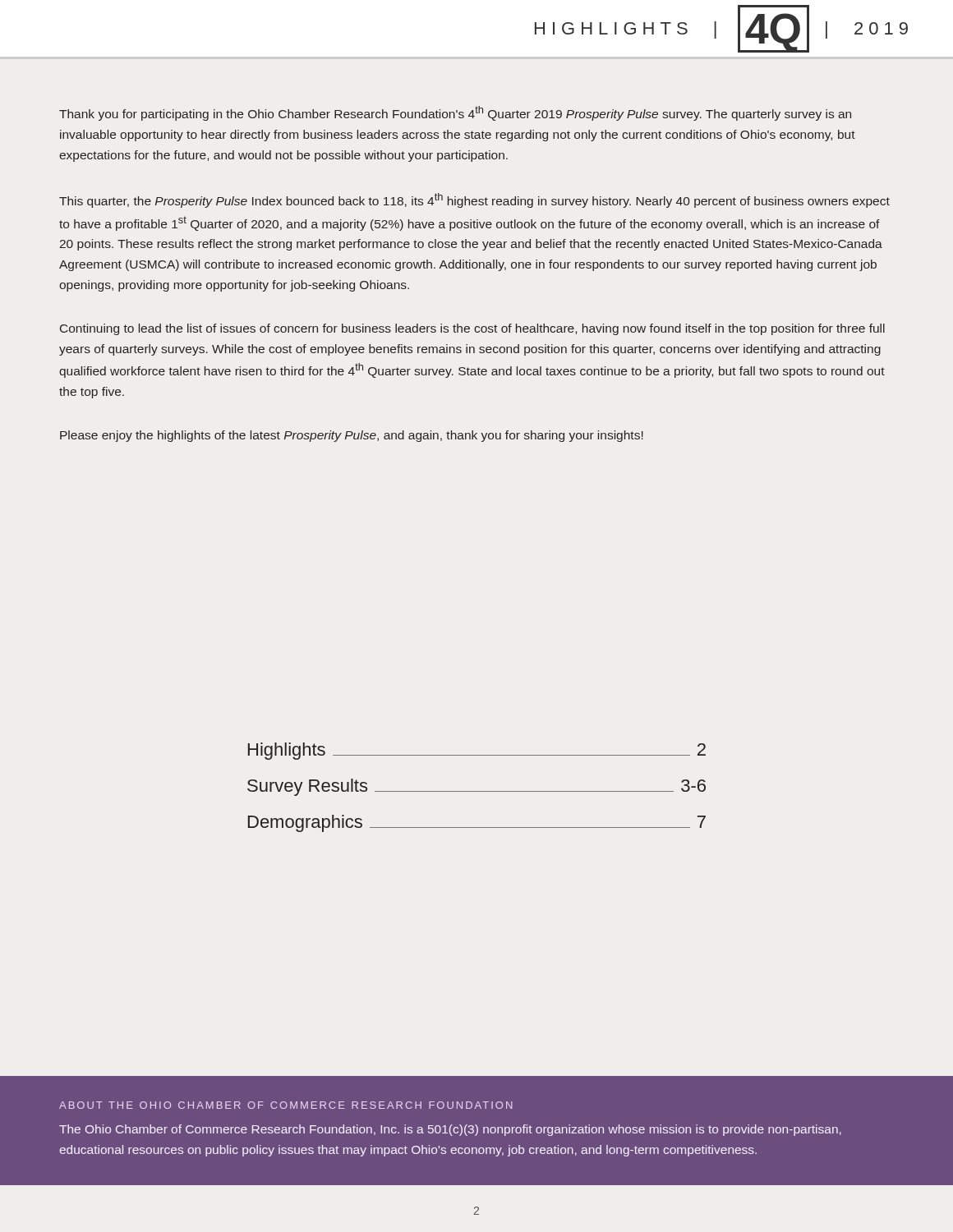The width and height of the screenshot is (953, 1232).
Task: Locate the text block that reads "The Ohio Chamber"
Action: 451,1139
